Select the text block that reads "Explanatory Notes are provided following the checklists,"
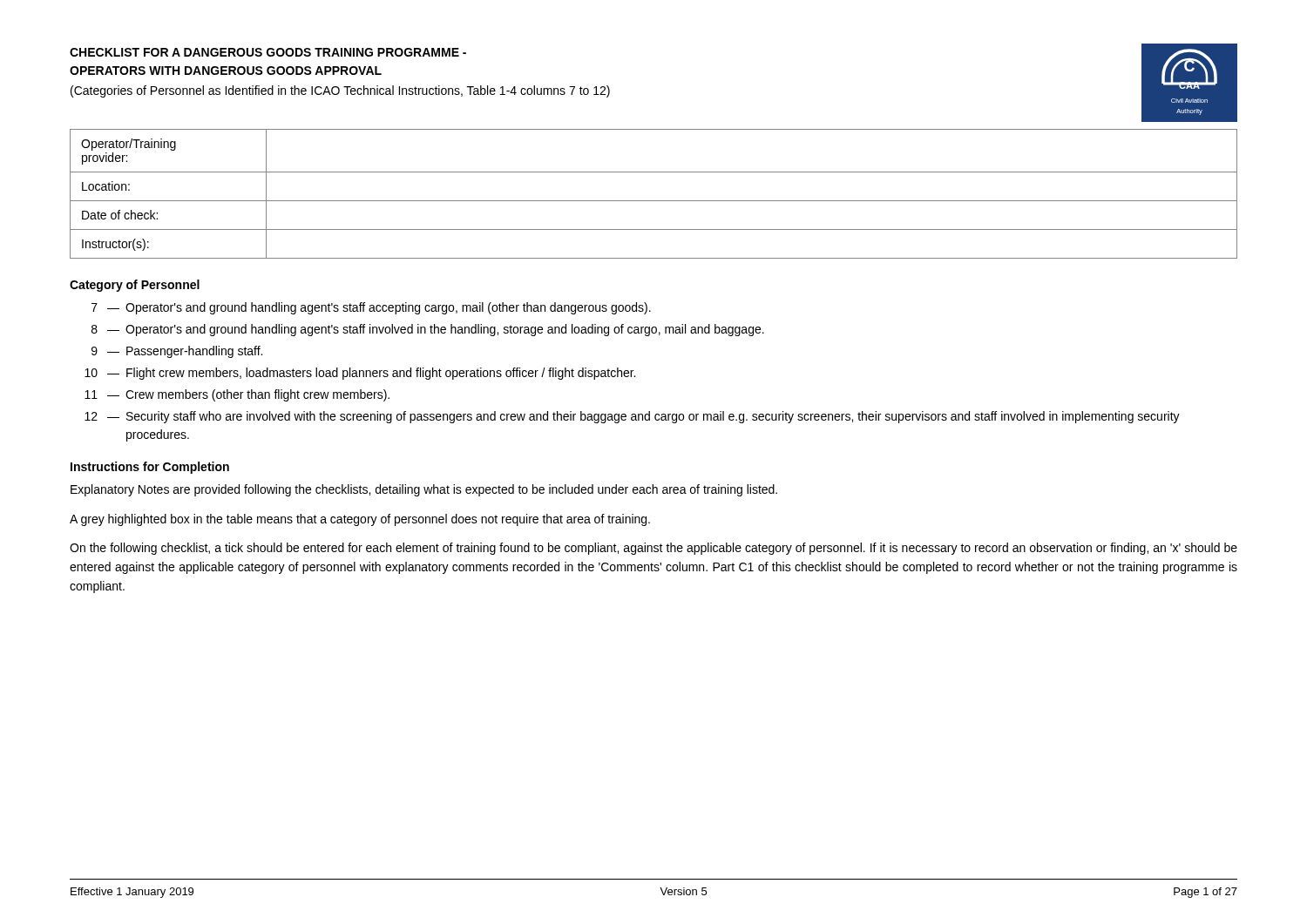1307x924 pixels. pos(424,489)
